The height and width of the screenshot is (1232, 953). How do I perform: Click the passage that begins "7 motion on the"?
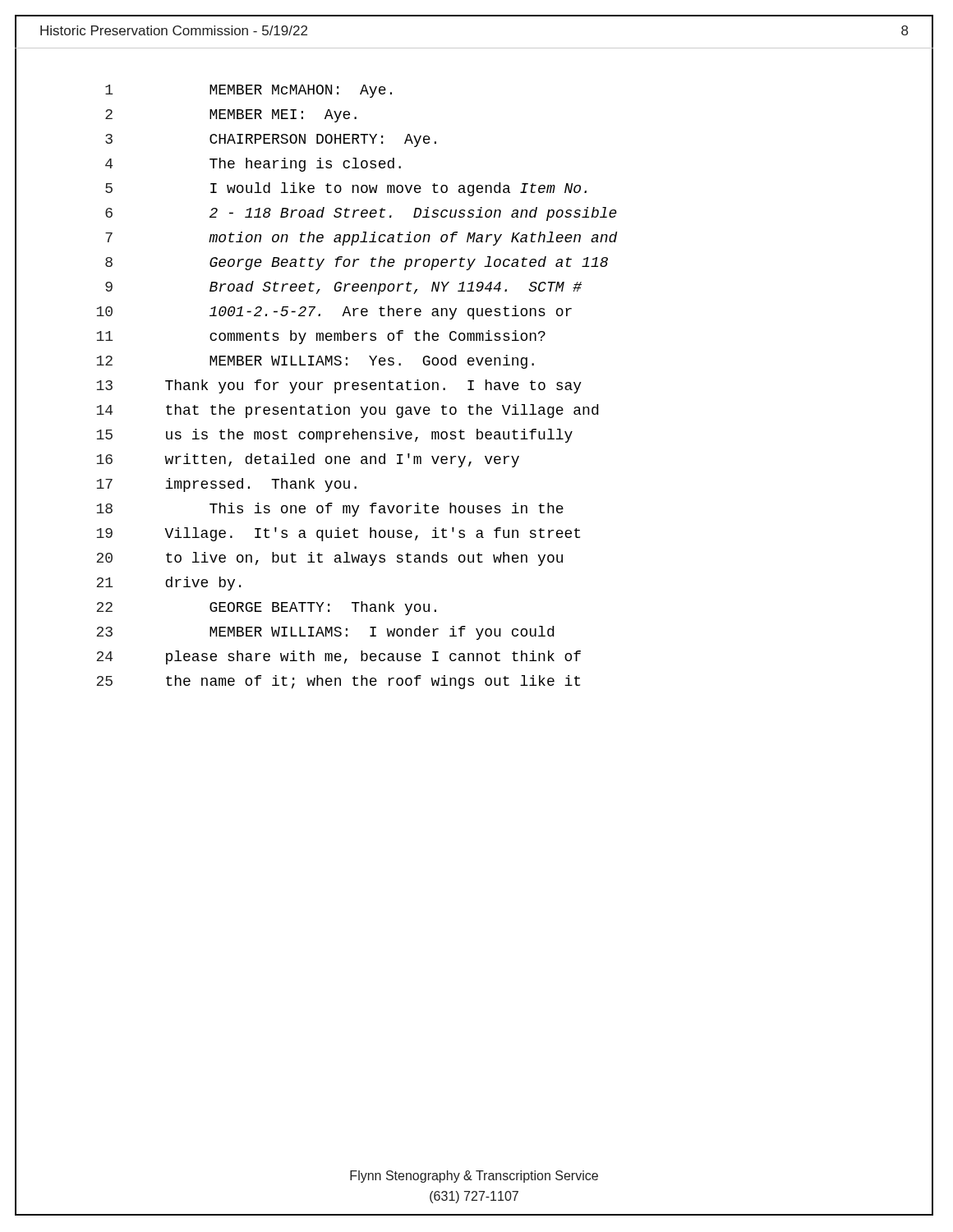tap(341, 238)
